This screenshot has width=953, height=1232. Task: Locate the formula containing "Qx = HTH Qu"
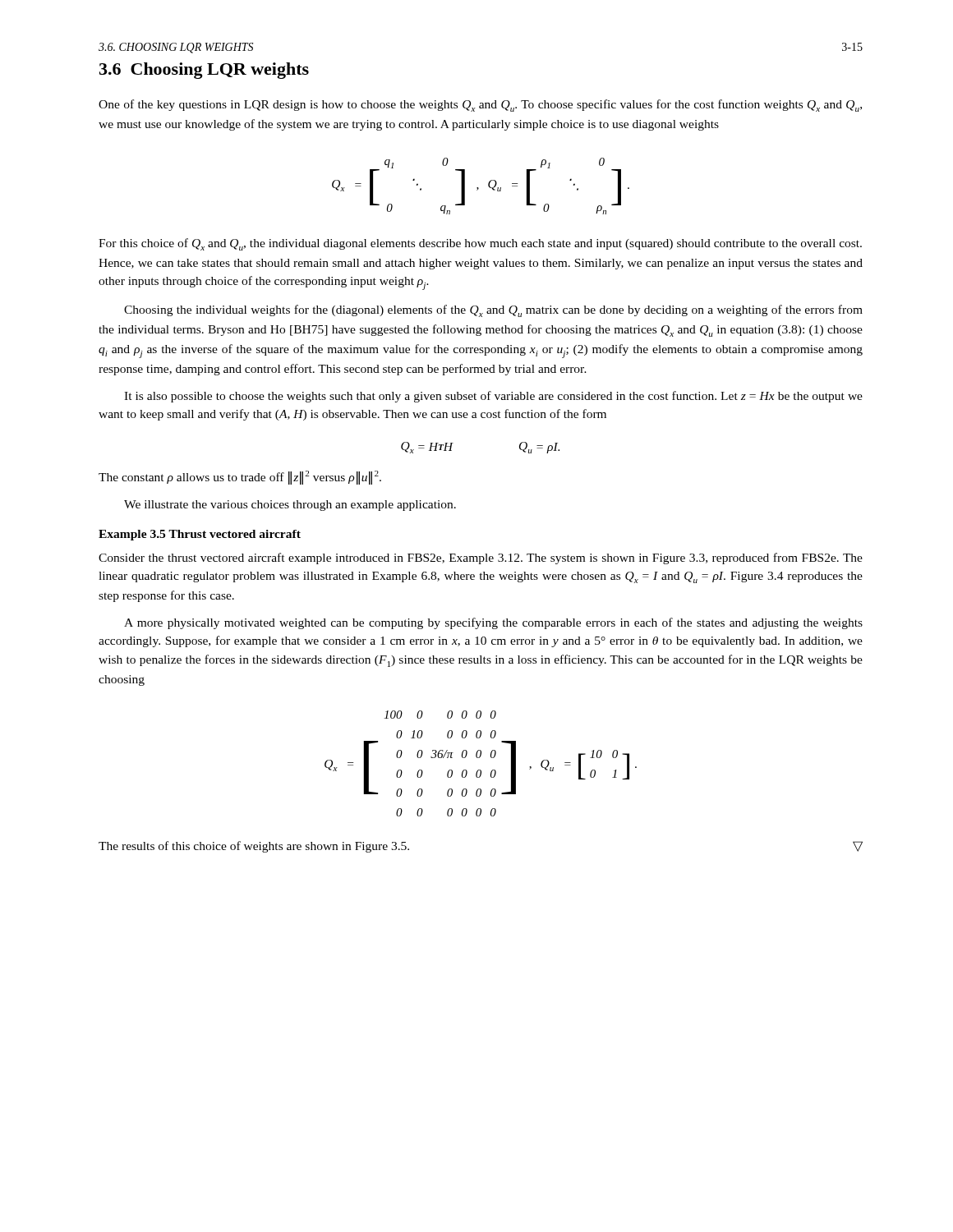coord(441,447)
